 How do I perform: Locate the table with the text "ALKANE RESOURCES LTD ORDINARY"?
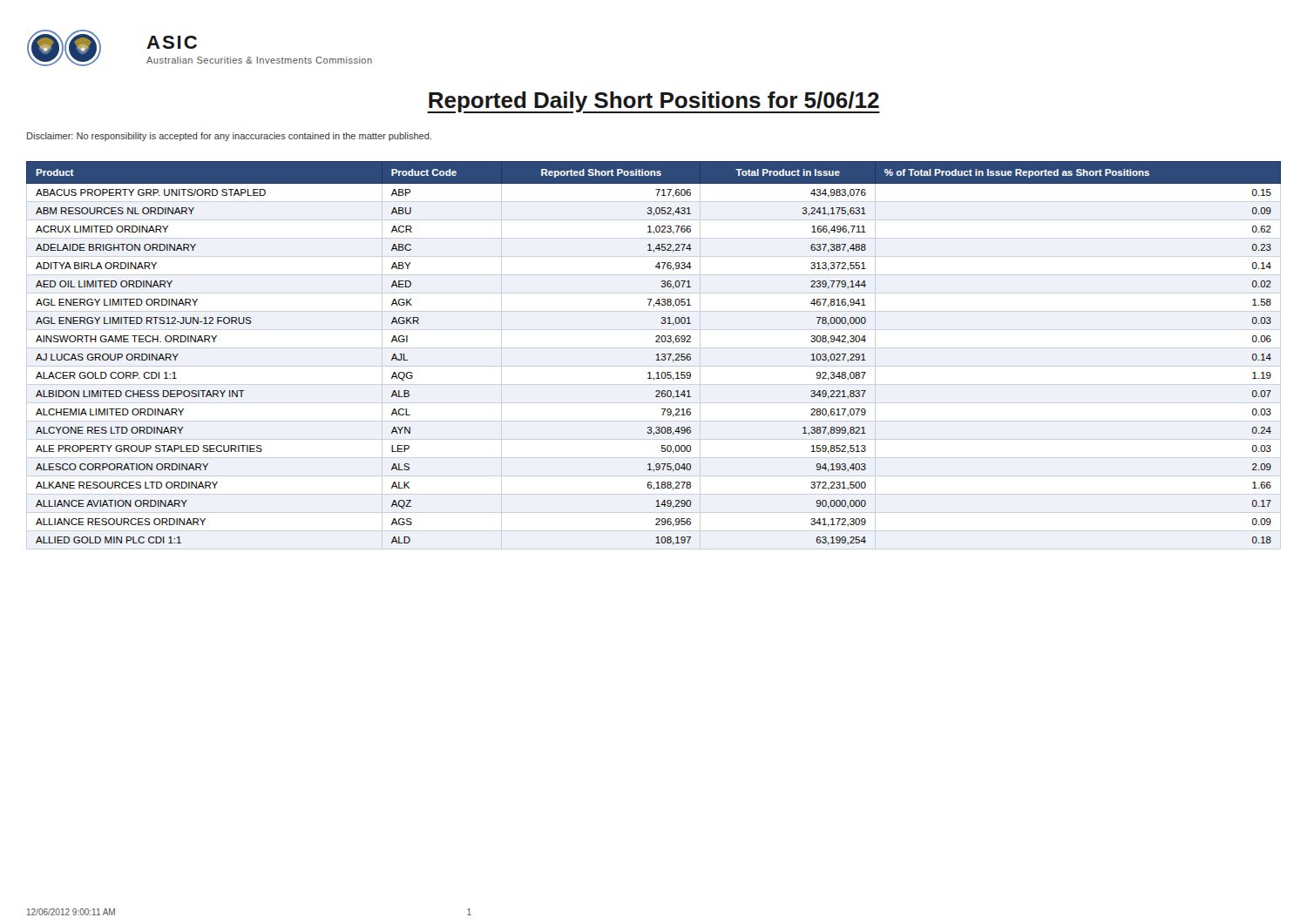click(654, 525)
